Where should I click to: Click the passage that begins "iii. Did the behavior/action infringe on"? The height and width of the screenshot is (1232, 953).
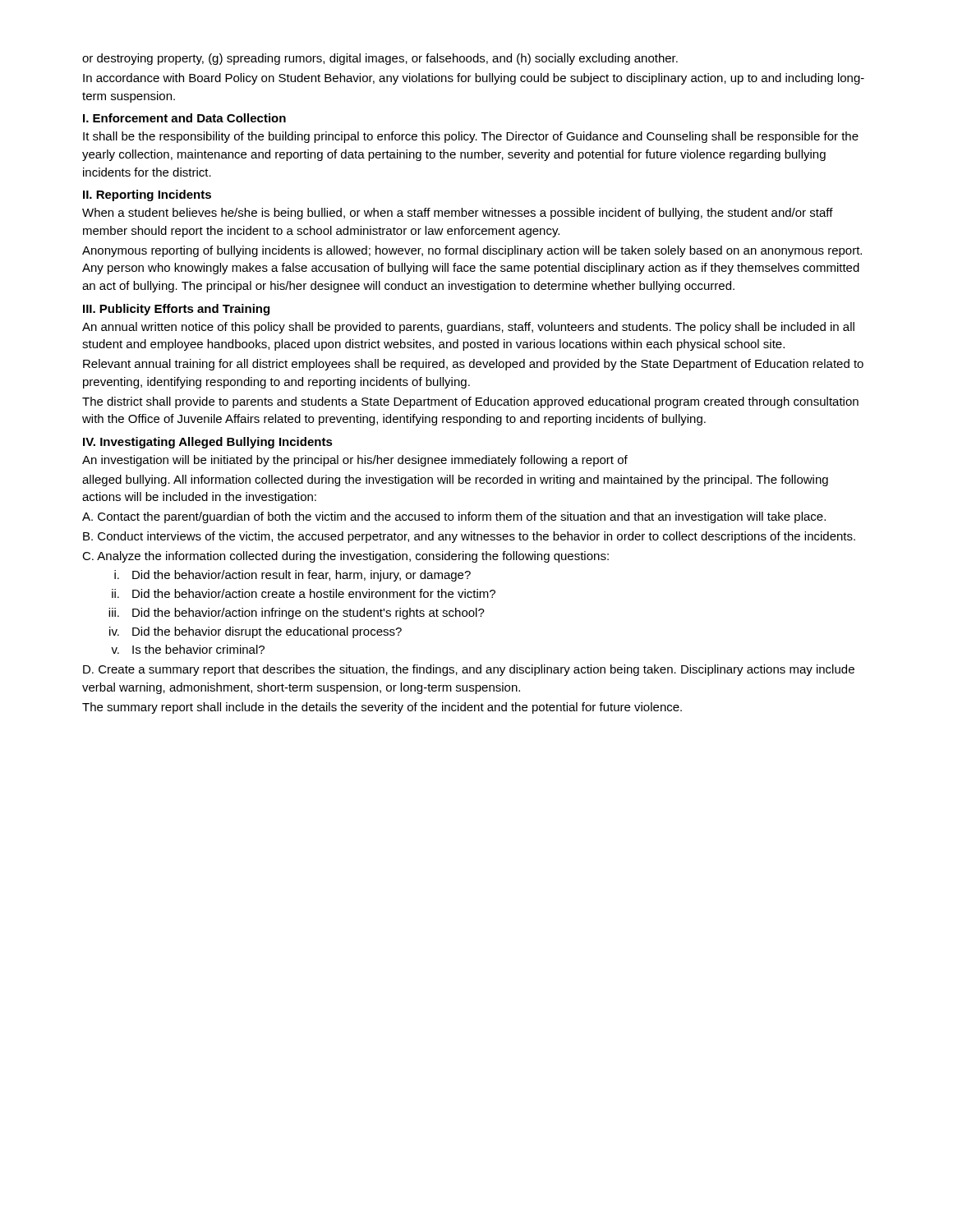[476, 612]
